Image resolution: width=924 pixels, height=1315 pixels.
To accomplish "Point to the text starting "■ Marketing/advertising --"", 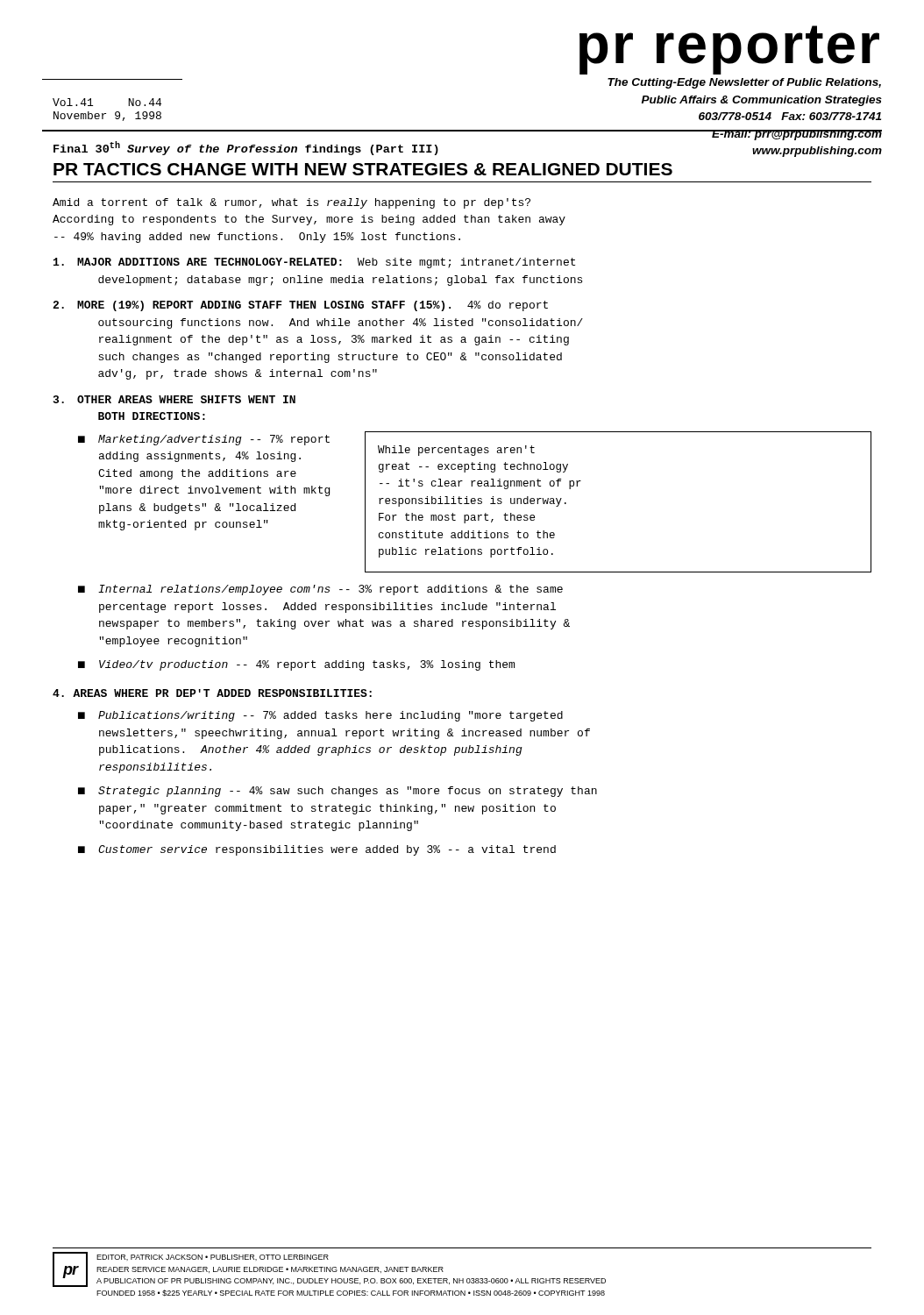I will tap(213, 482).
